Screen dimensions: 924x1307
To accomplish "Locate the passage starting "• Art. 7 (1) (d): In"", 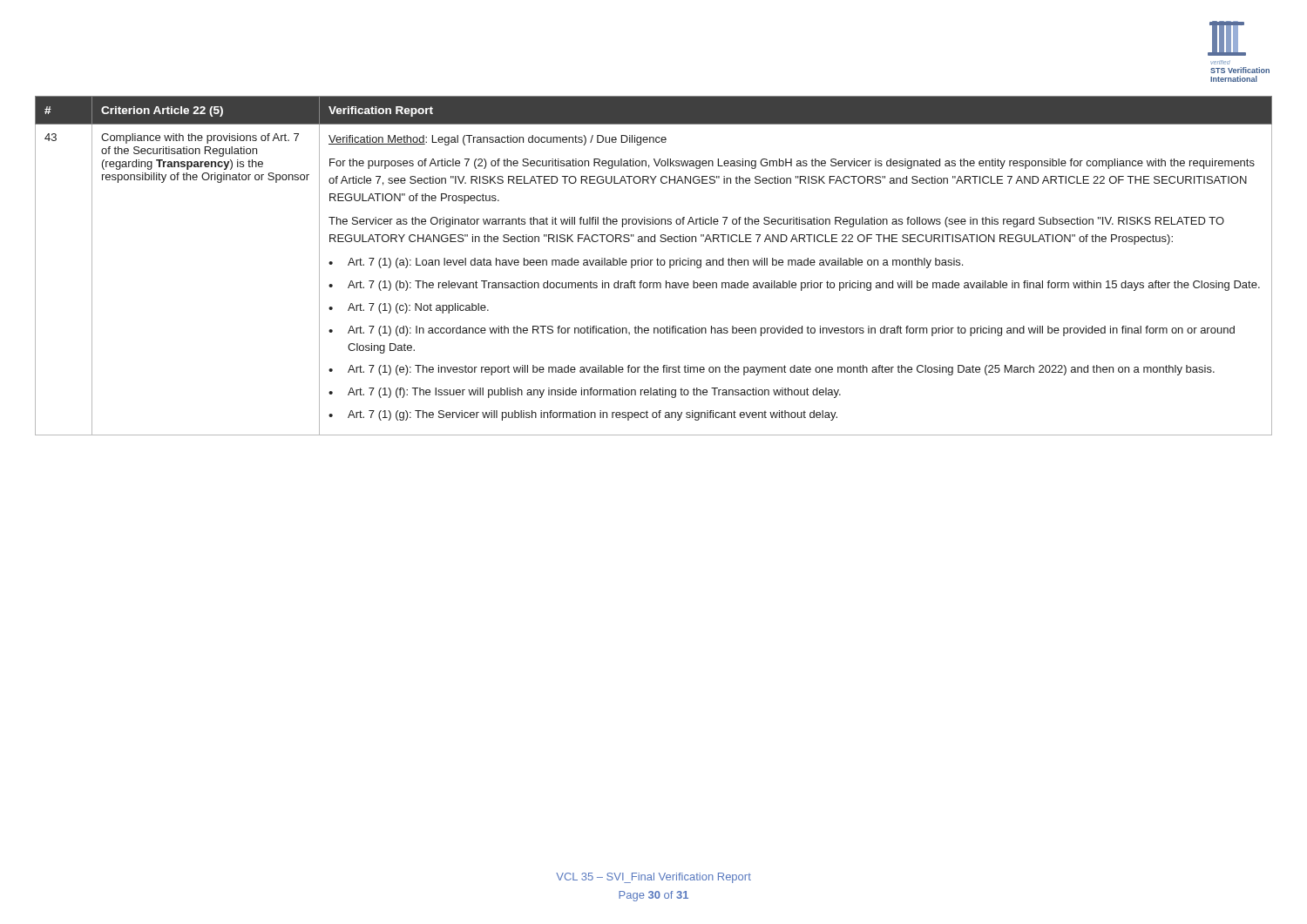I will click(796, 339).
